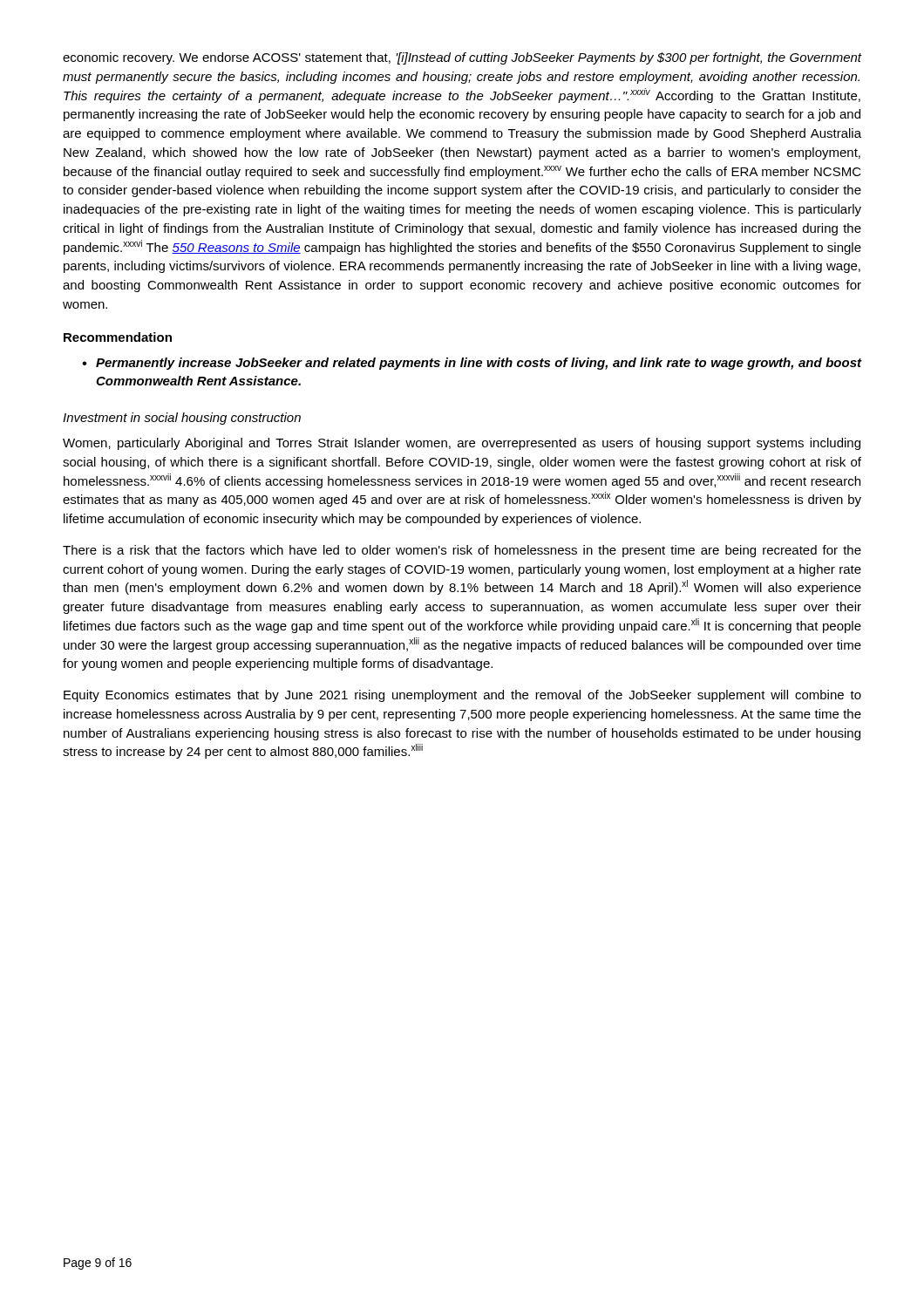
Task: Locate the element starting "Equity Economics estimates that by June"
Action: [x=462, y=723]
